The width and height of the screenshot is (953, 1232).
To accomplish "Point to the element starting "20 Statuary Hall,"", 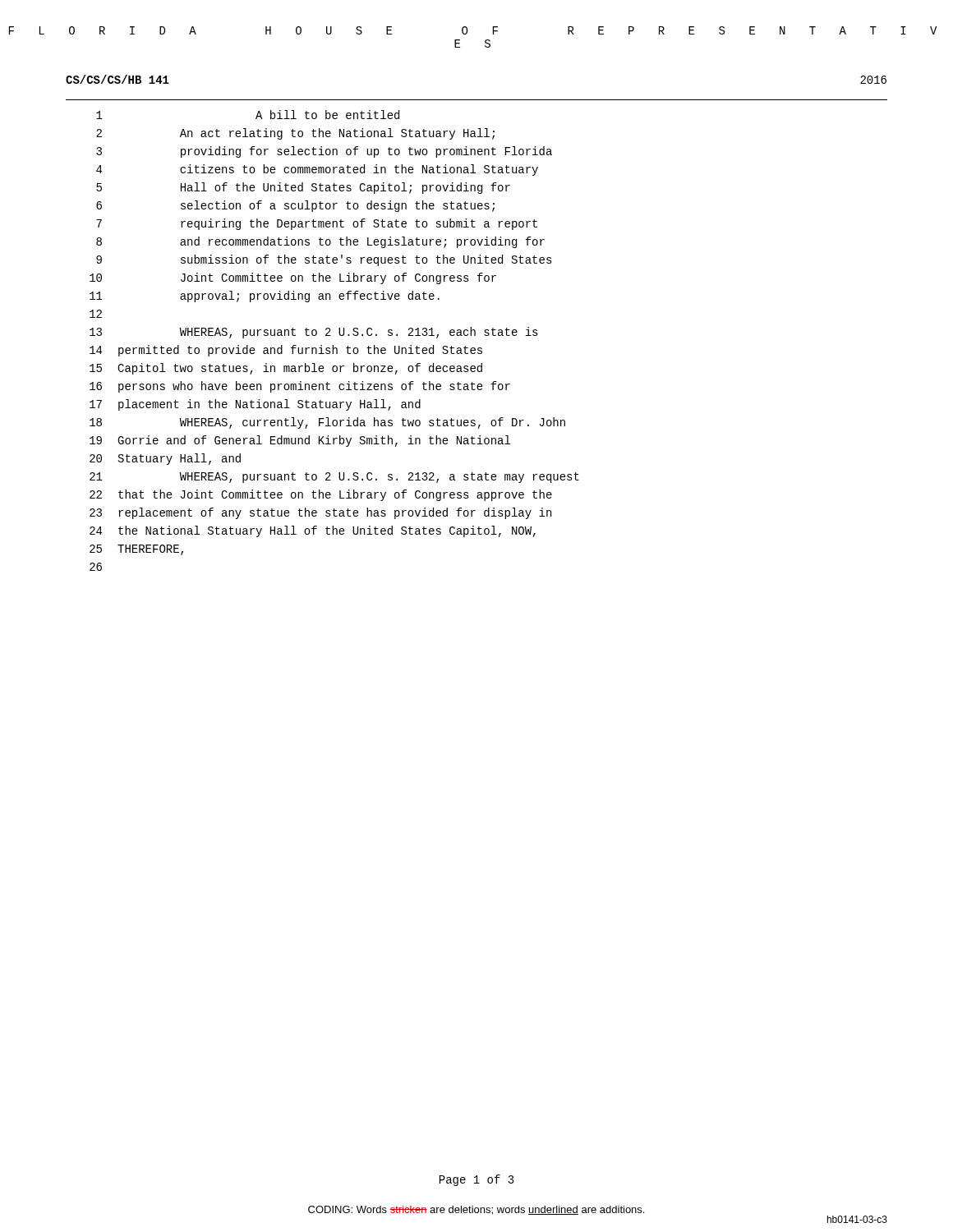I will pos(165,459).
